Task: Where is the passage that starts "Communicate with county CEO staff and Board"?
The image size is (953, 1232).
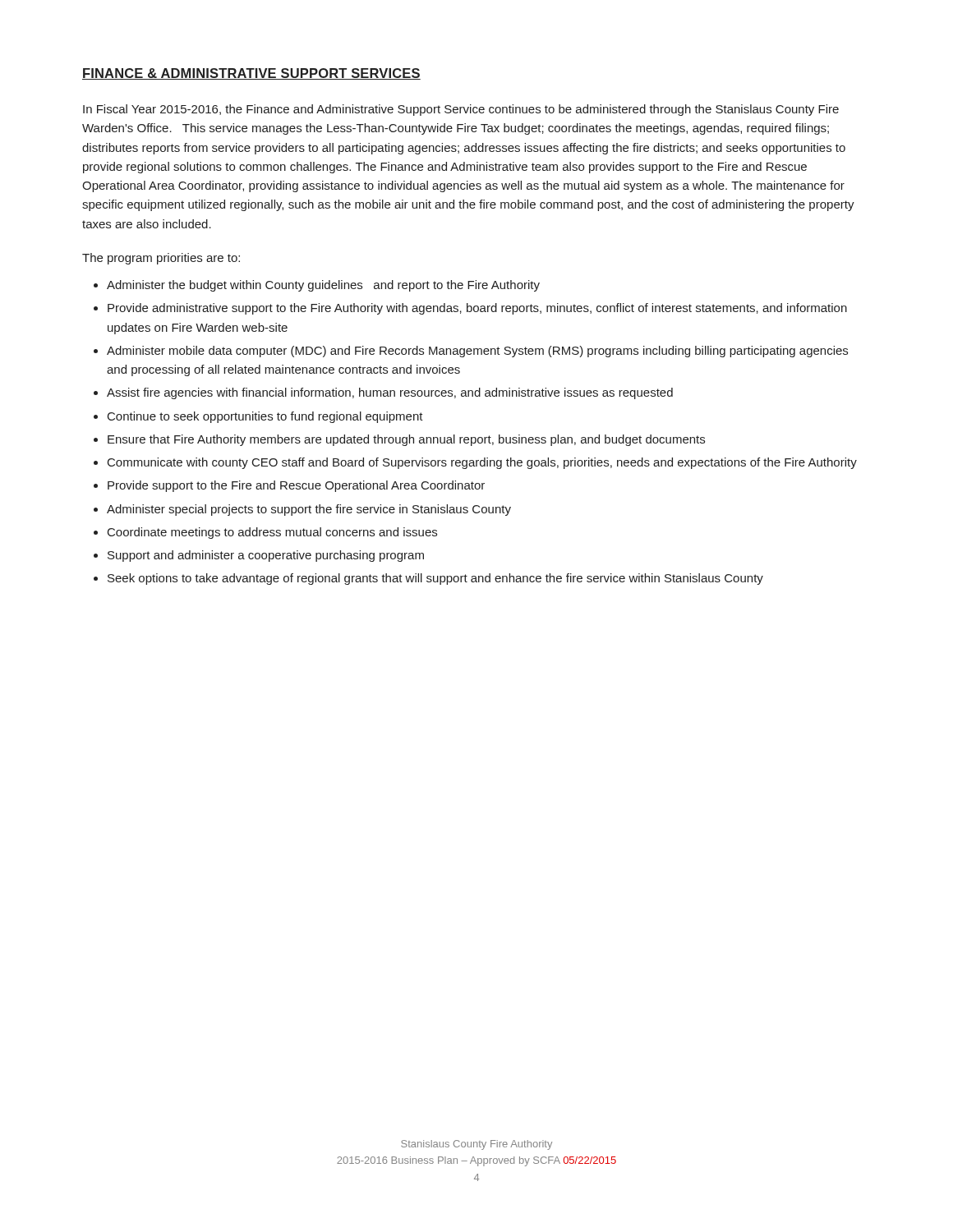Action: tap(482, 462)
